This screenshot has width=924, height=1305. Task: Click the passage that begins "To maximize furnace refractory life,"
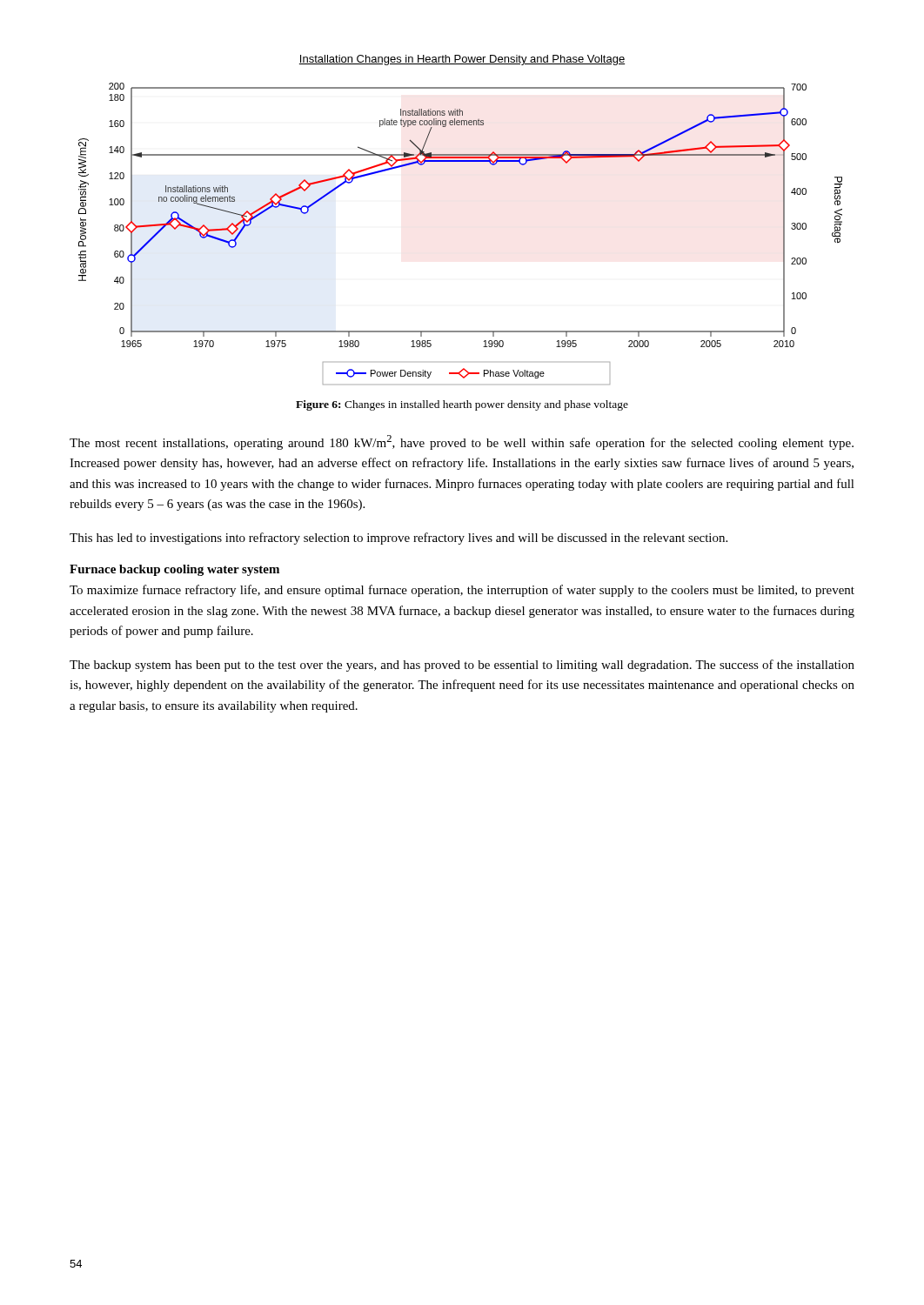click(462, 610)
